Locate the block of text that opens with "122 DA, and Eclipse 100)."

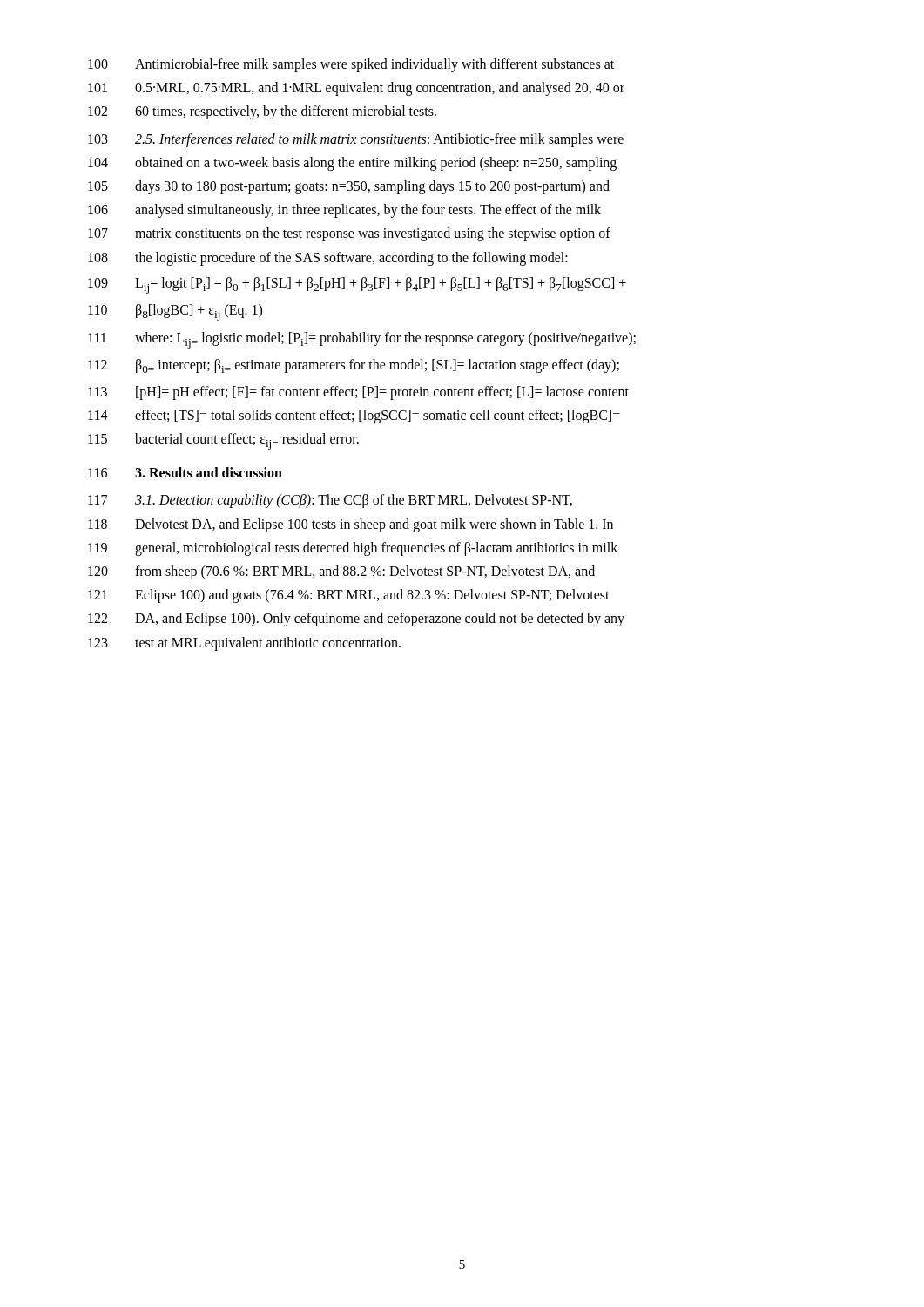point(462,619)
